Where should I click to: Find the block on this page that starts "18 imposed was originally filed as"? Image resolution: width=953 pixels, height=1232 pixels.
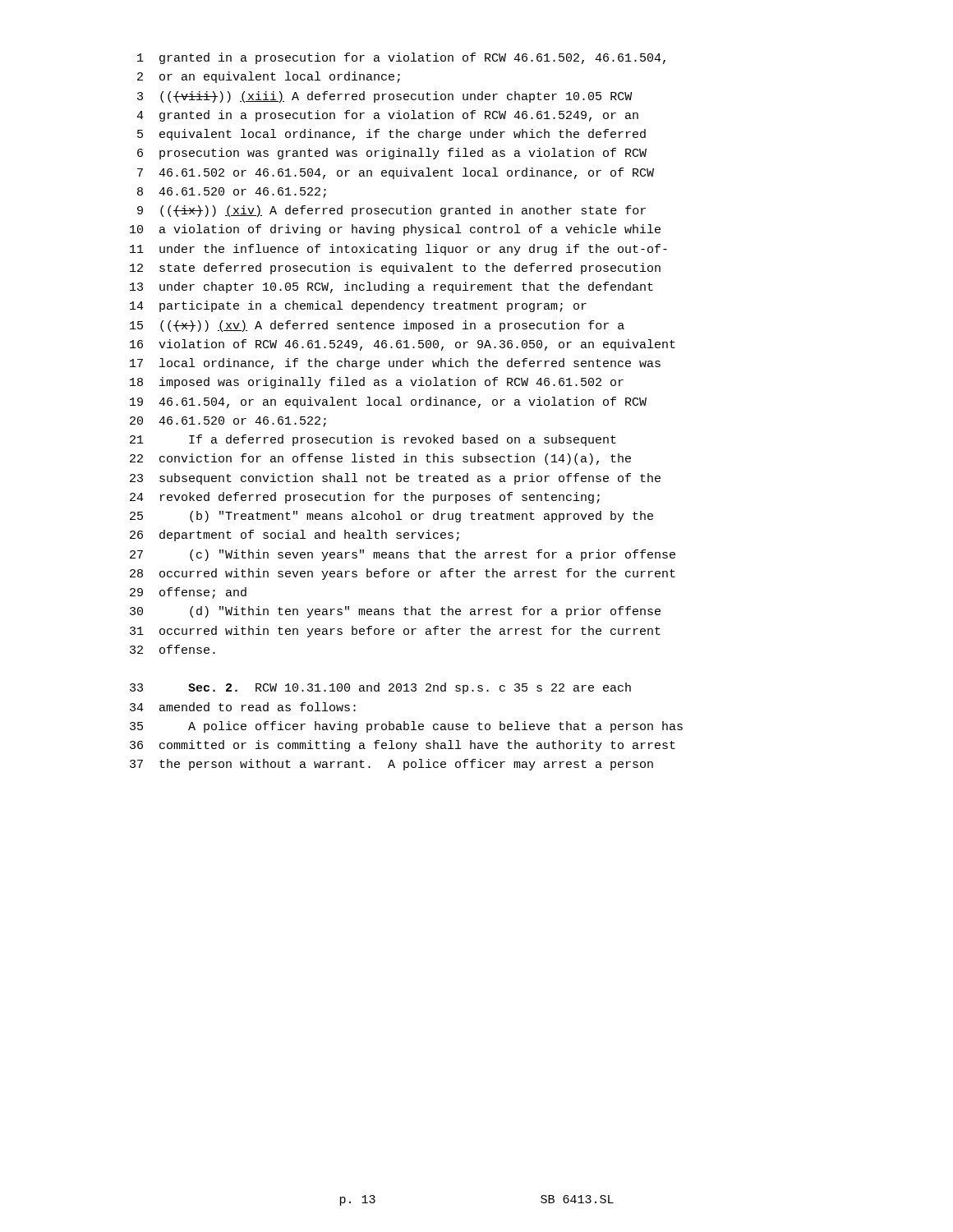pos(493,383)
